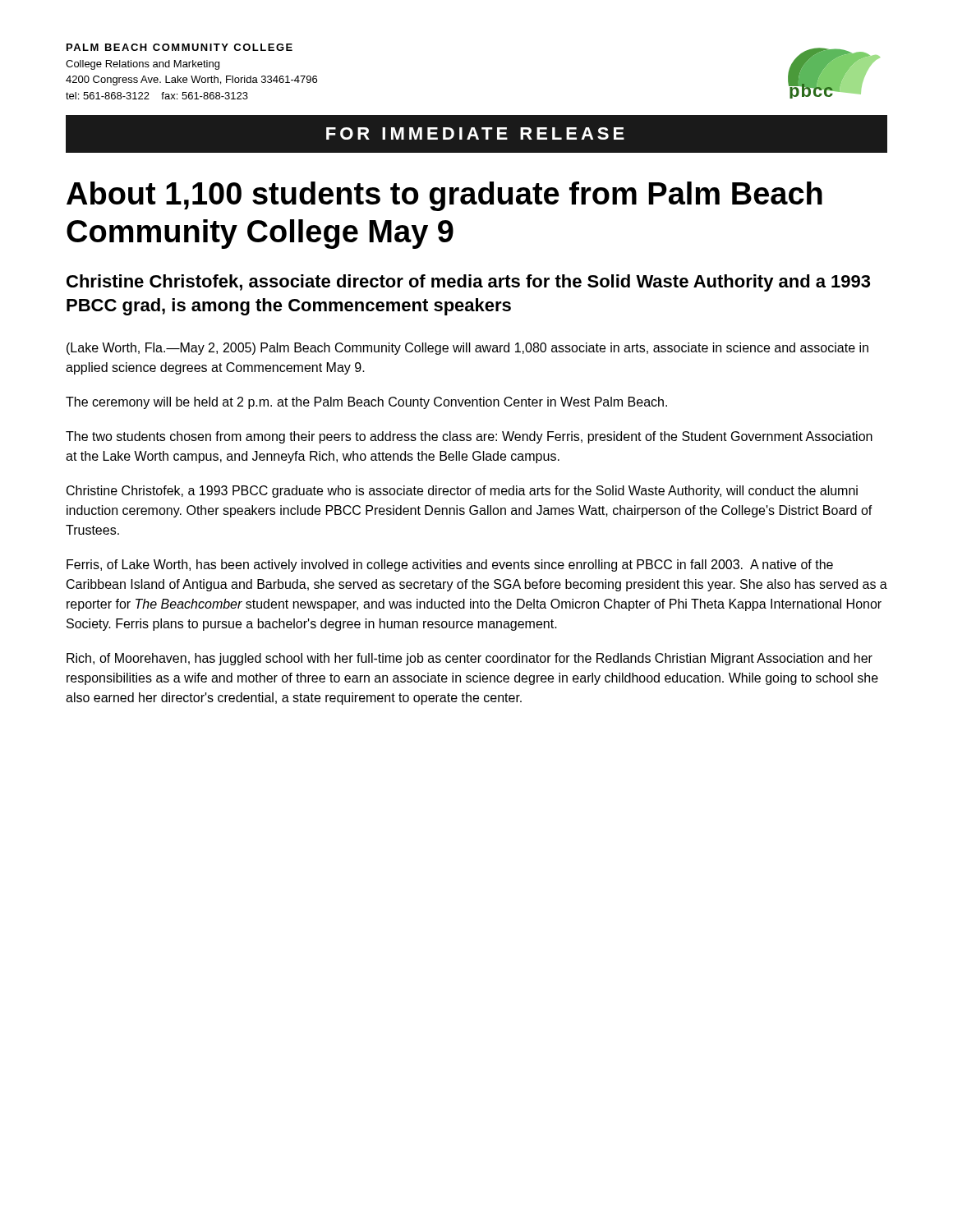Find the section header containing "Christine Christofek, associate director of media"
953x1232 pixels.
pos(468,293)
